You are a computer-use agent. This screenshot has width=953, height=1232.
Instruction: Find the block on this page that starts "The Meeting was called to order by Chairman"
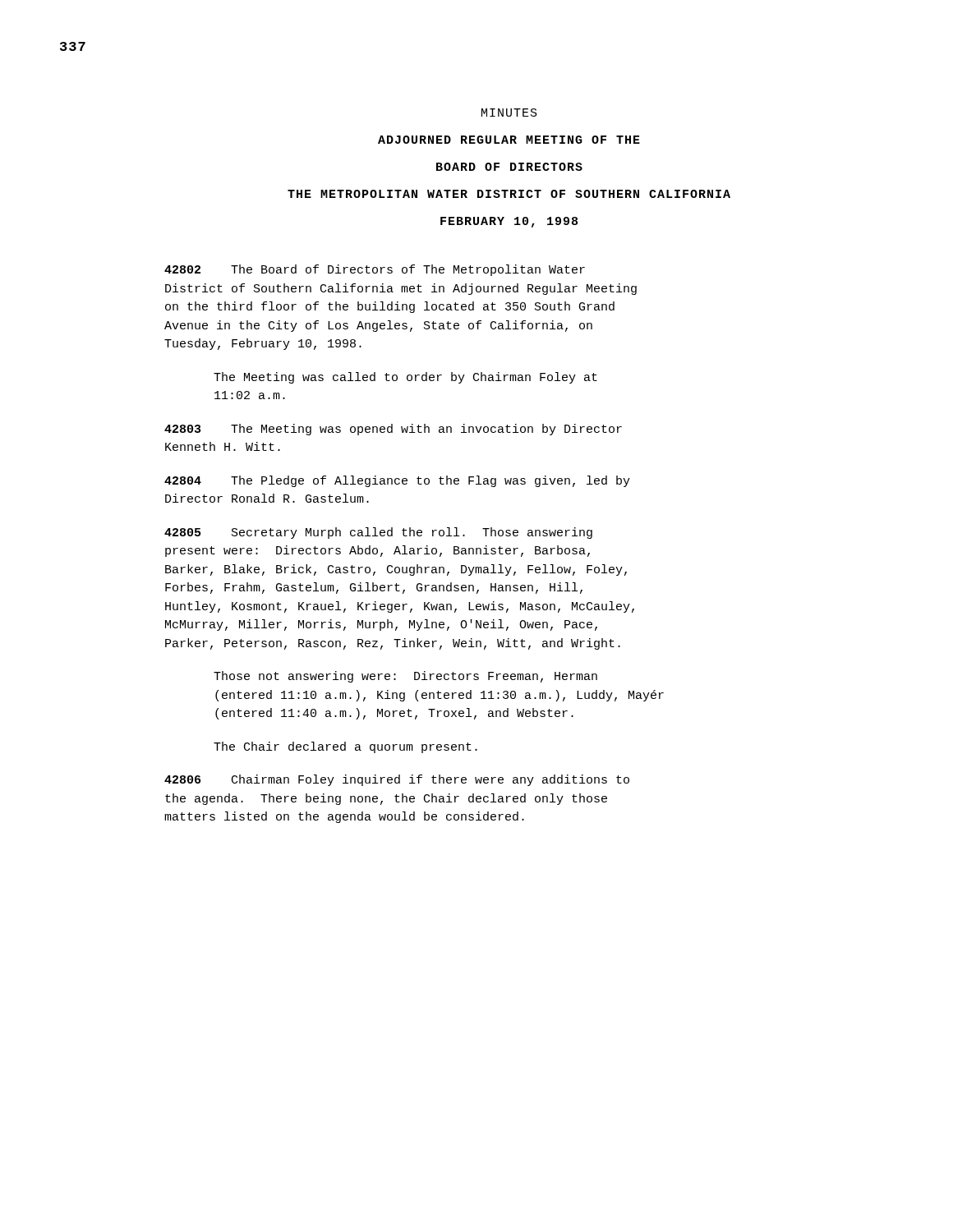[x=534, y=388]
